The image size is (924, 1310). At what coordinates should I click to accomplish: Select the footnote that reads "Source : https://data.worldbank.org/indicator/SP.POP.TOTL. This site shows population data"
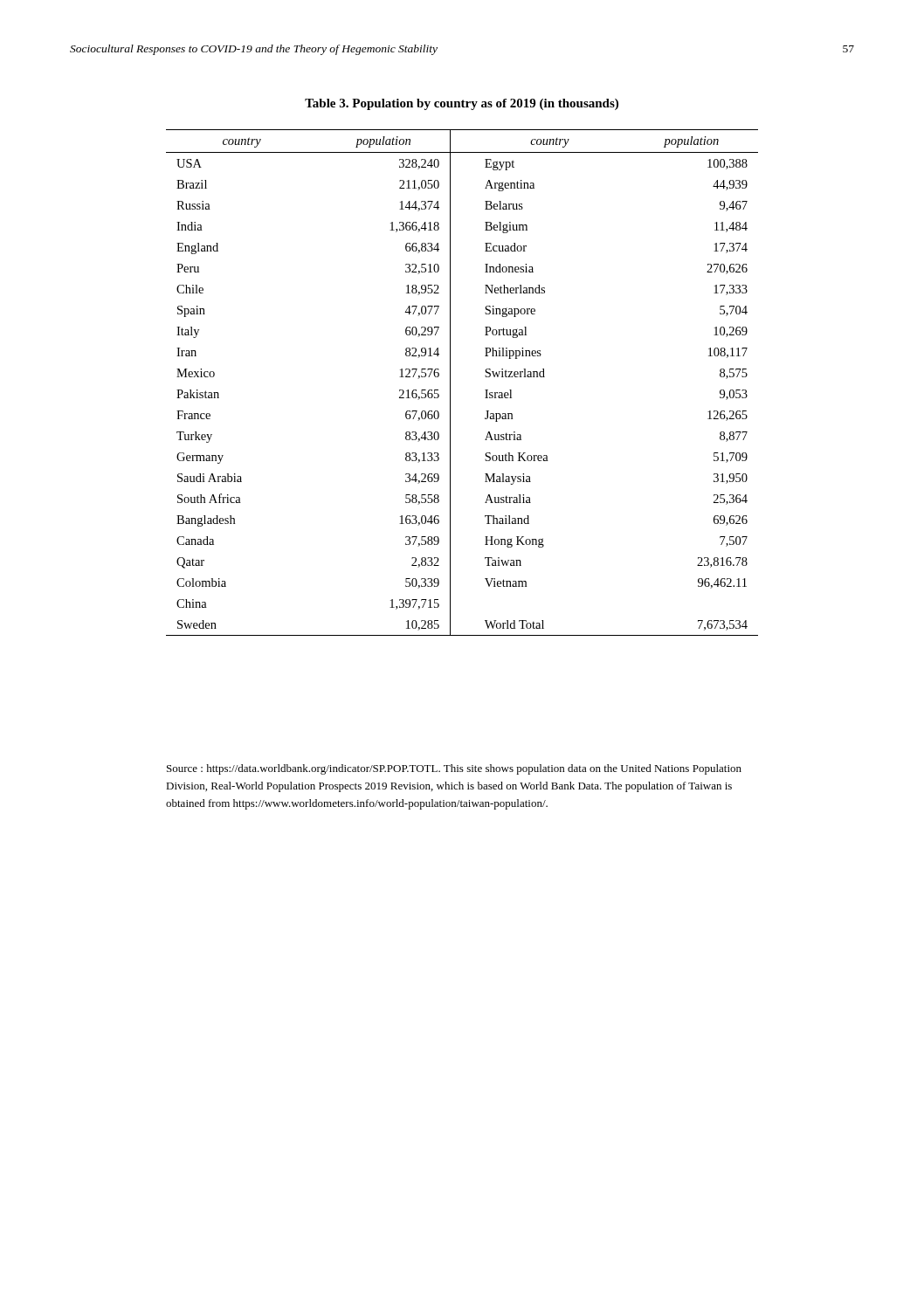tap(454, 786)
